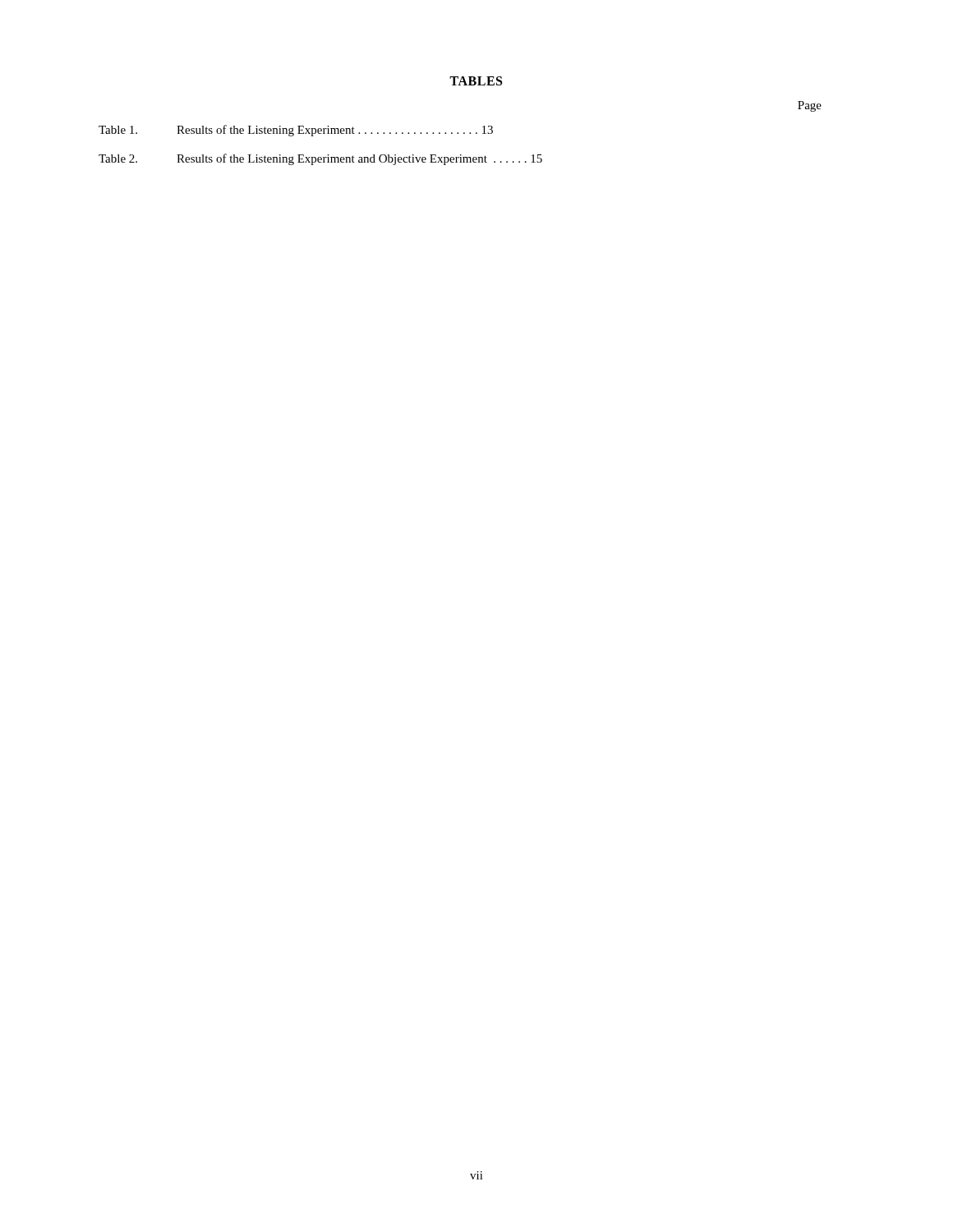The width and height of the screenshot is (953, 1232).
Task: Point to the element starting "Table 1. Results of"
Action: point(476,130)
